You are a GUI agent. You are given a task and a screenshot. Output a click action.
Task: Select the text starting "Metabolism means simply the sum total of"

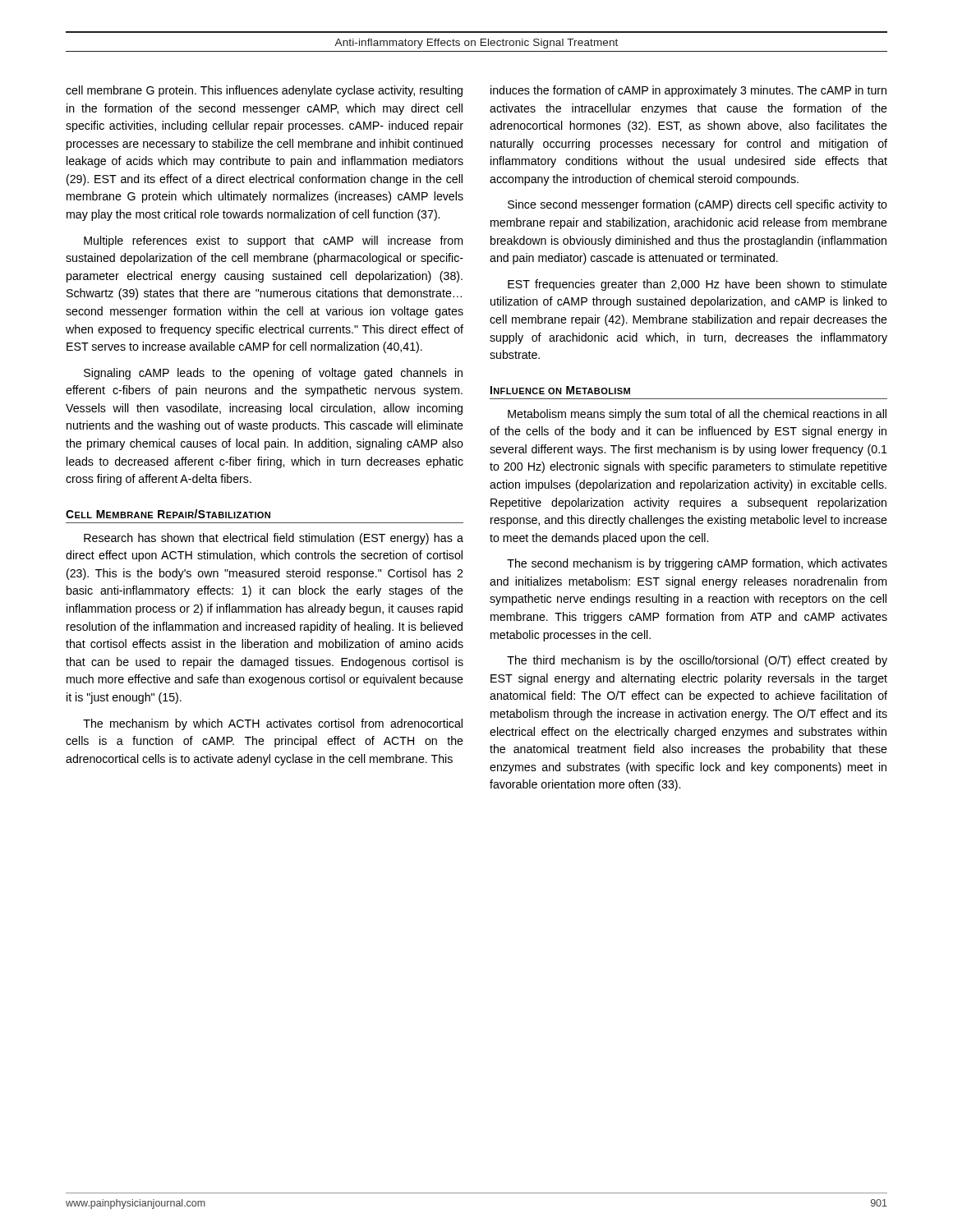tap(688, 476)
